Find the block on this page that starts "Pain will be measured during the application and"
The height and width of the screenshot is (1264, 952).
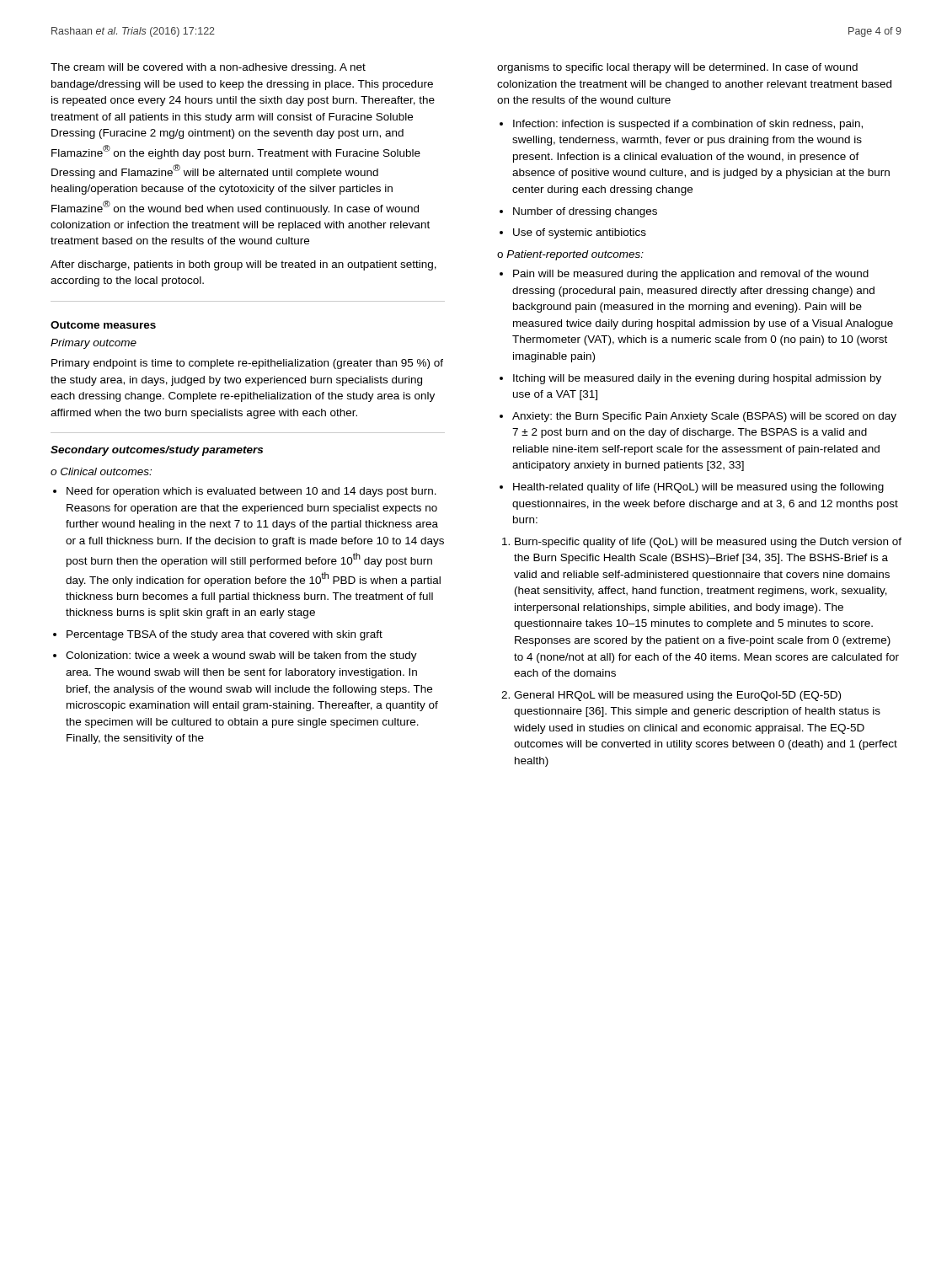699,315
